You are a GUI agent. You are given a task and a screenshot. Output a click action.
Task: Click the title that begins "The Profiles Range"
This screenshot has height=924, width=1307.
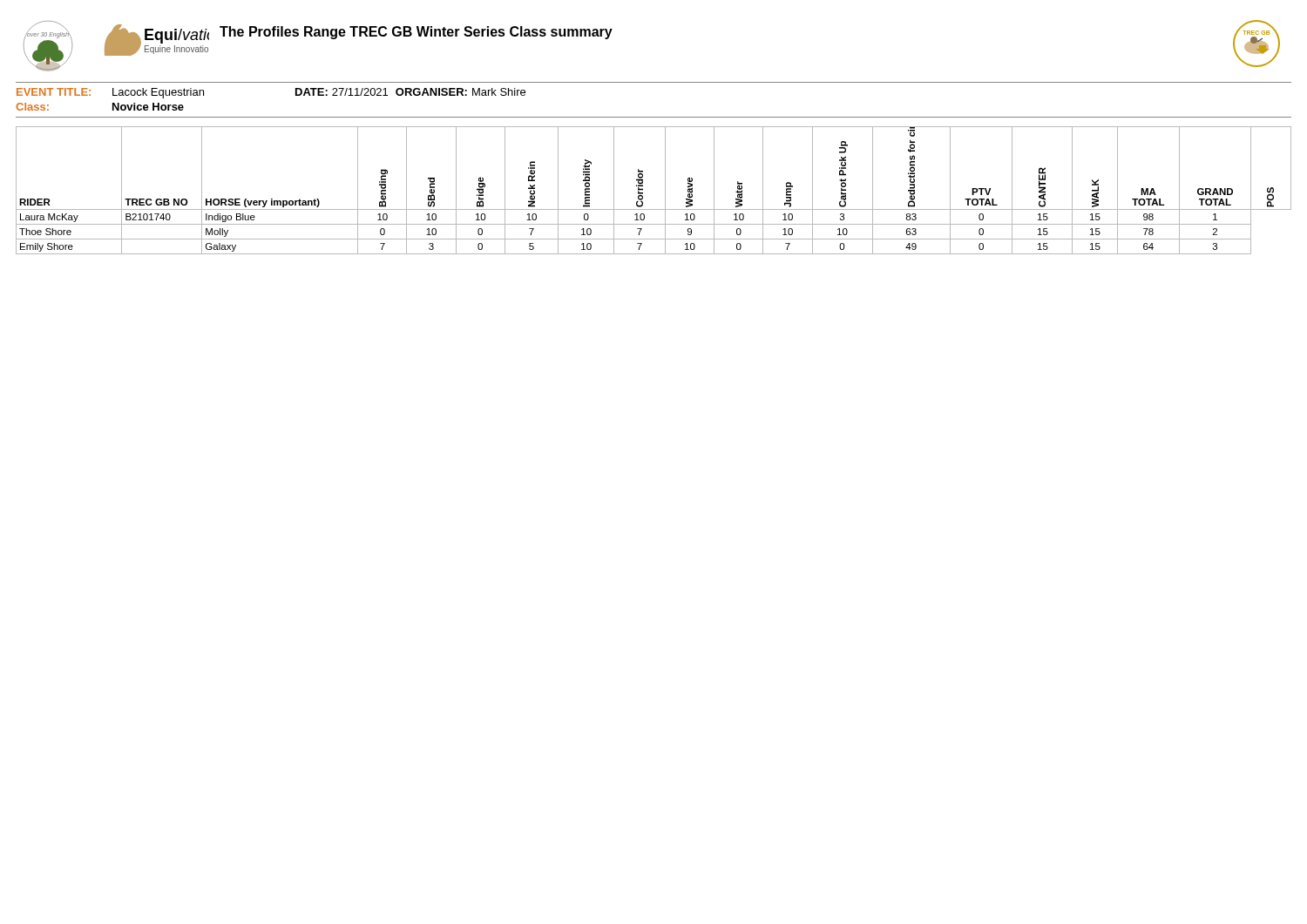(x=416, y=32)
